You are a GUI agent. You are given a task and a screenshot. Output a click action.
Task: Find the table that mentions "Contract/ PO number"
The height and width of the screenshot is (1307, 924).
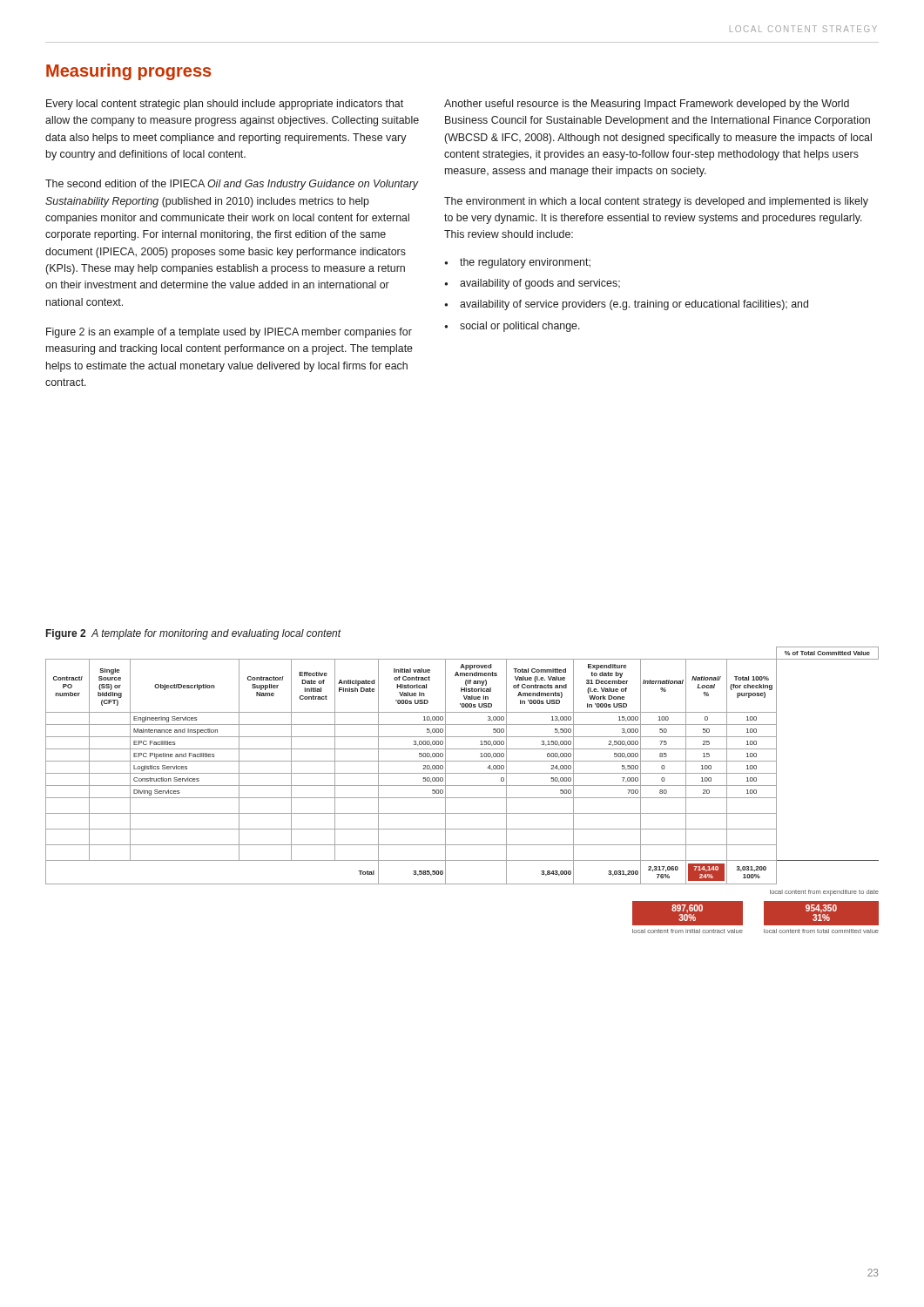(462, 791)
